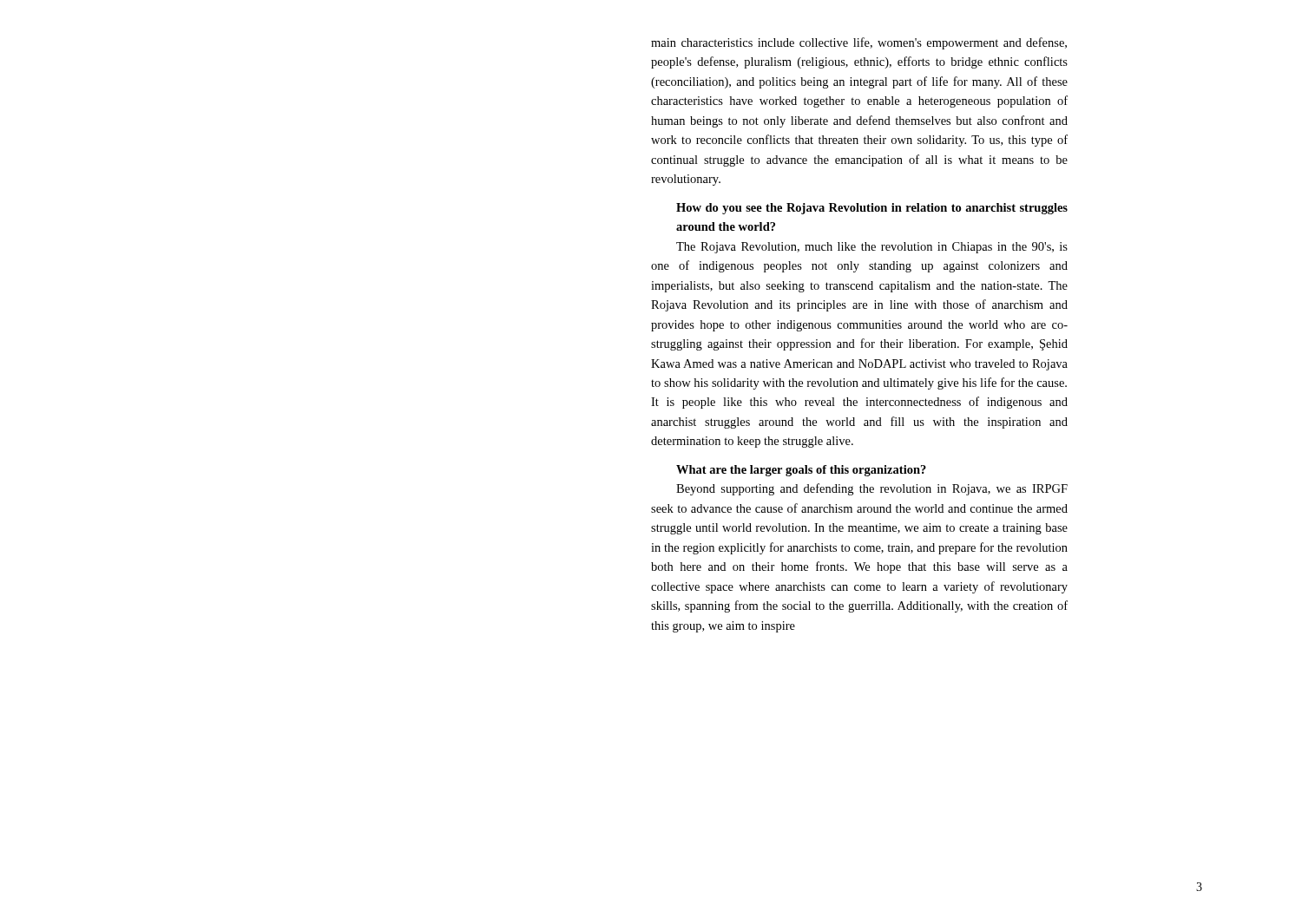1302x924 pixels.
Task: Point to the text block starting "How do you see the"
Action: pyautogui.click(x=872, y=217)
